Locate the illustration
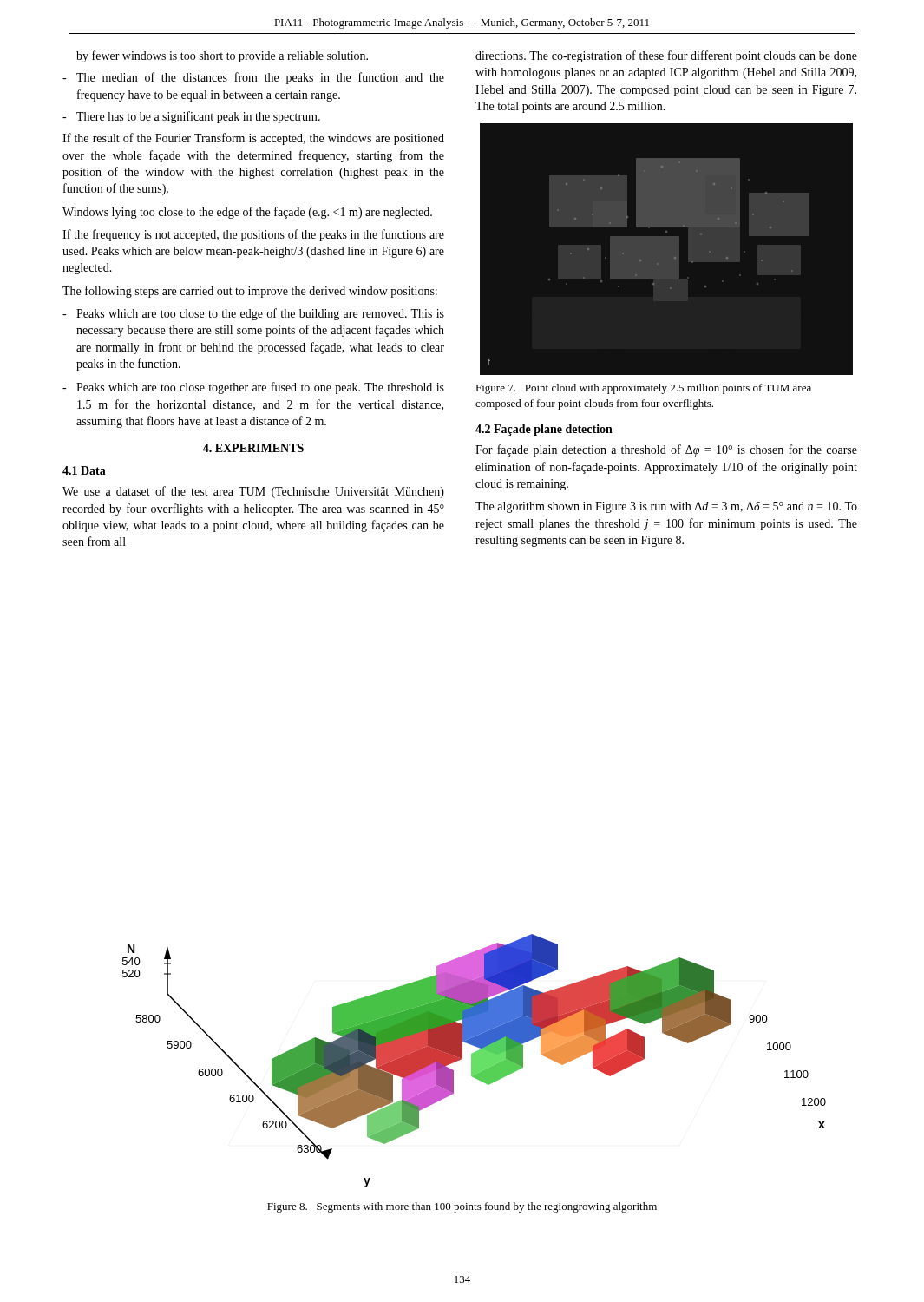Image resolution: width=924 pixels, height=1302 pixels. (462, 1007)
